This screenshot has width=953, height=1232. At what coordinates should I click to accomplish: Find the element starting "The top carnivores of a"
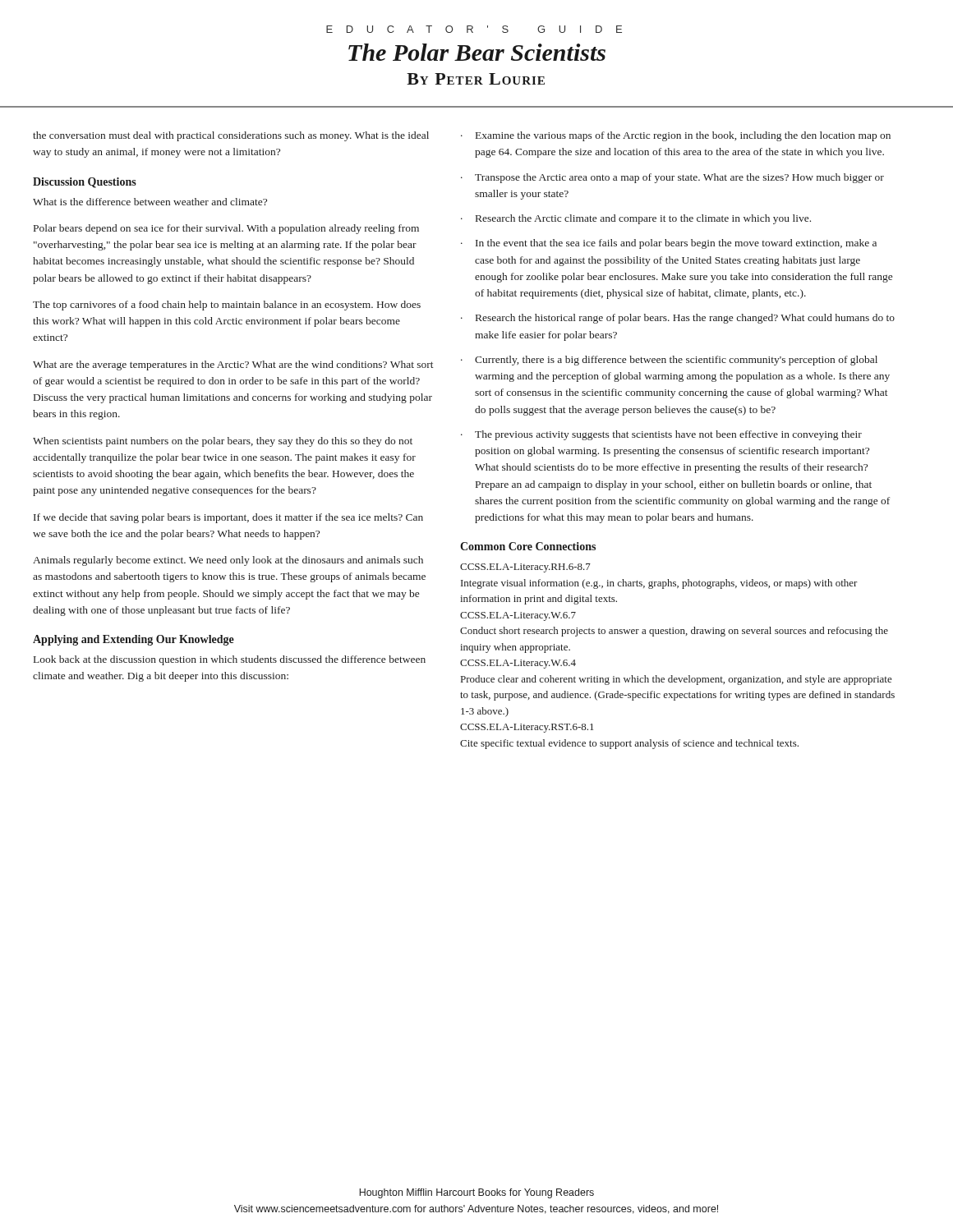(x=227, y=321)
